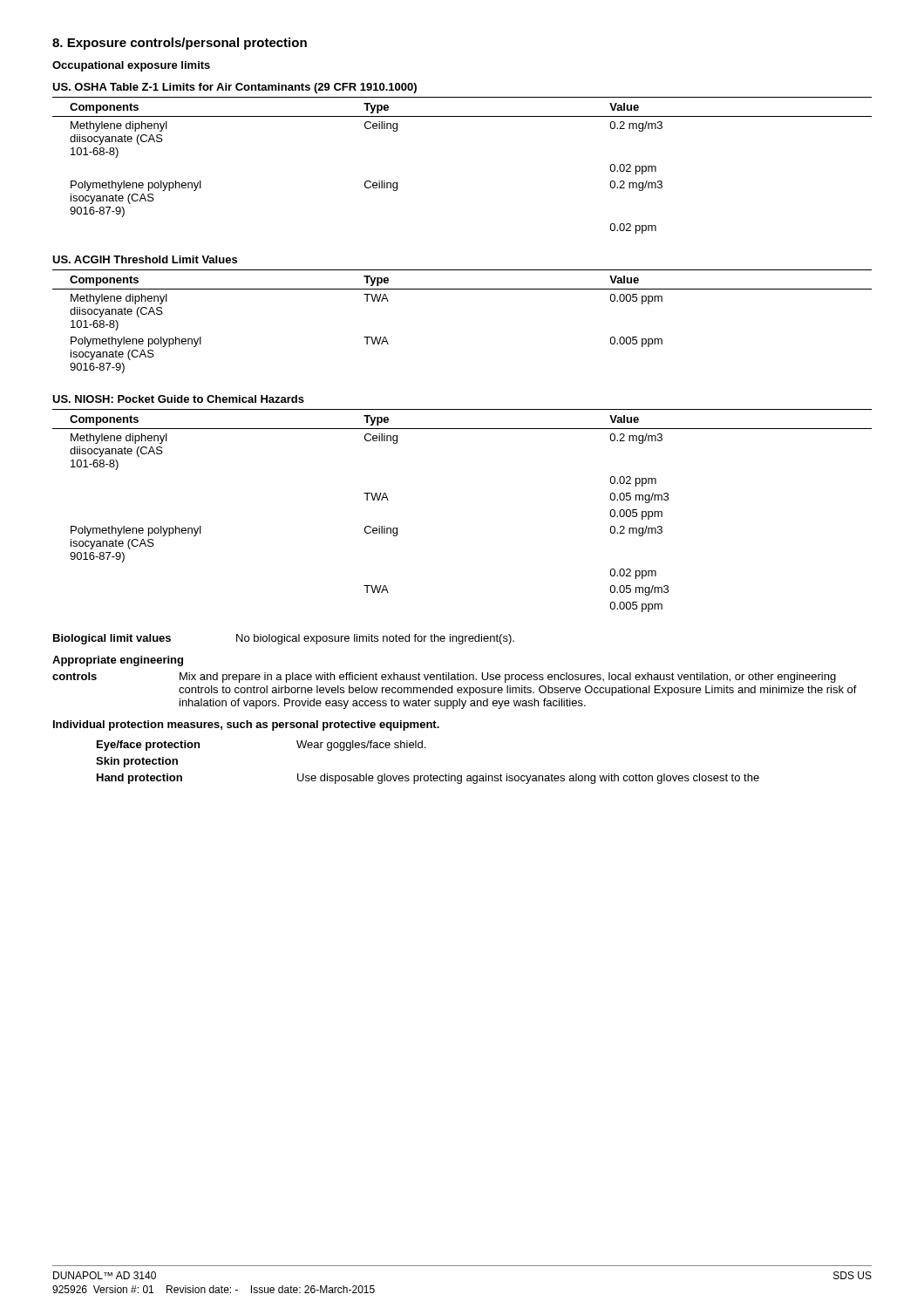Locate the section header that reads "Occupational exposure limits"

click(x=131, y=65)
